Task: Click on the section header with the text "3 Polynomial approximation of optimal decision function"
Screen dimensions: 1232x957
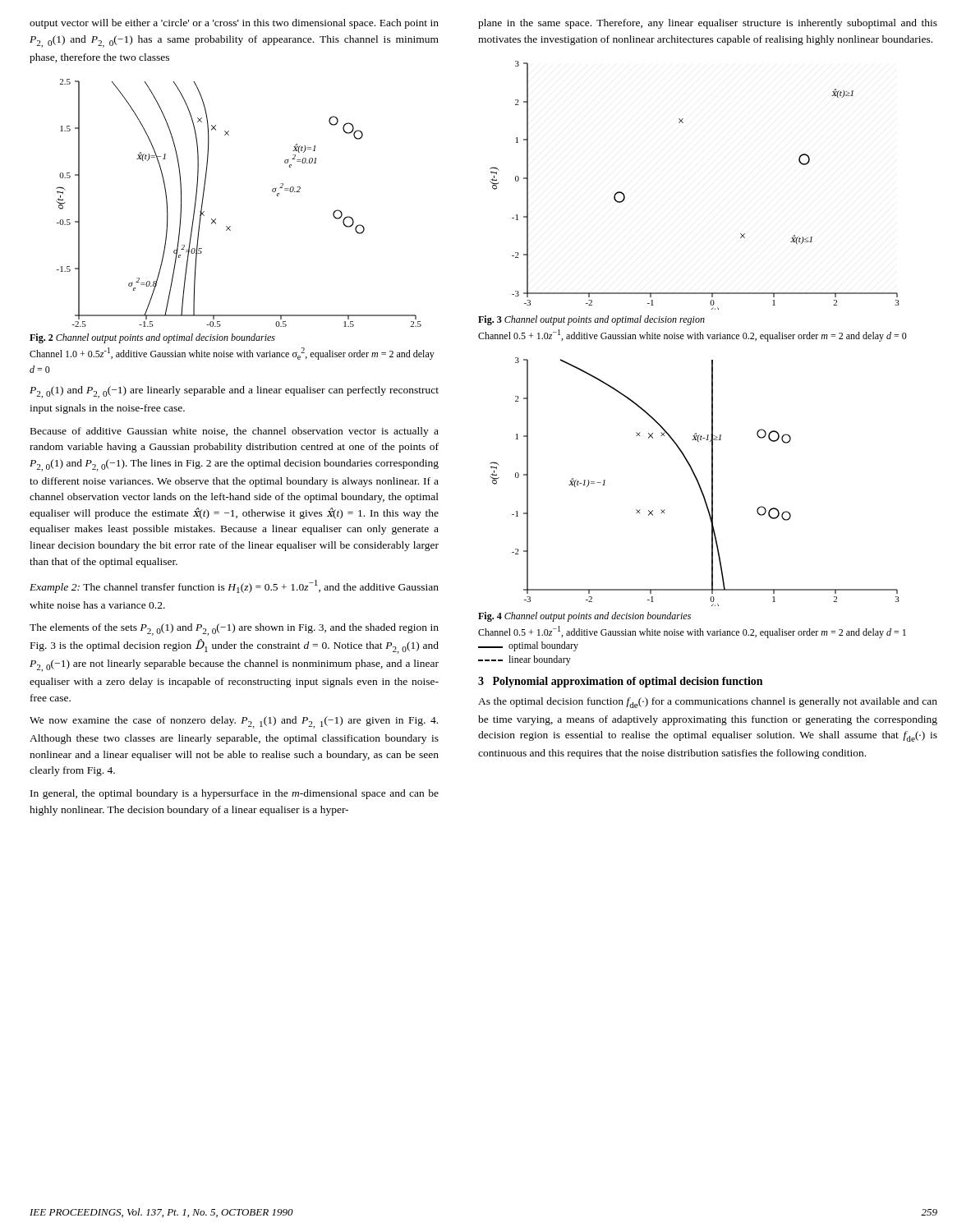Action: point(620,681)
